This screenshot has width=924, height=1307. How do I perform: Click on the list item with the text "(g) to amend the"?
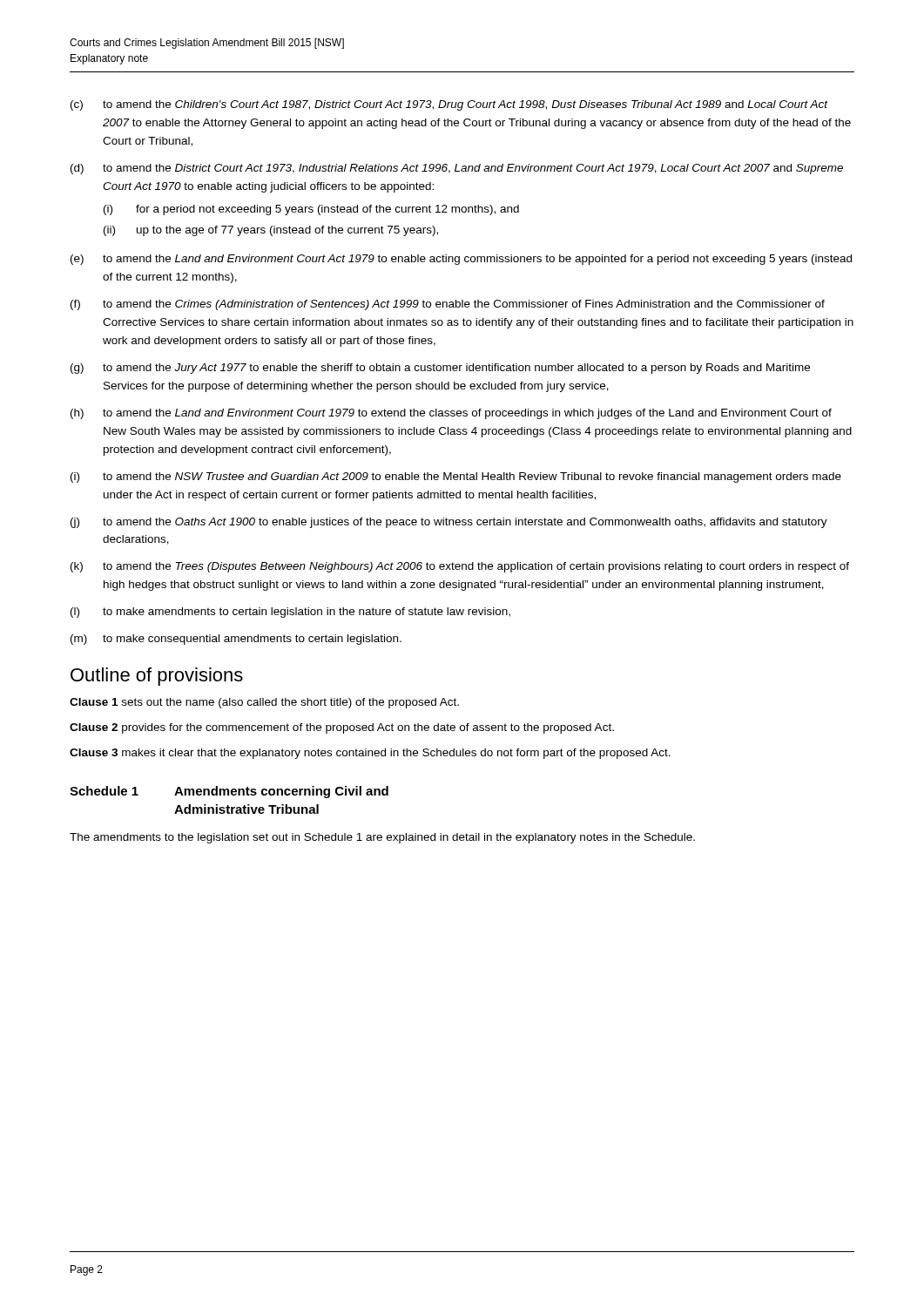tap(462, 377)
